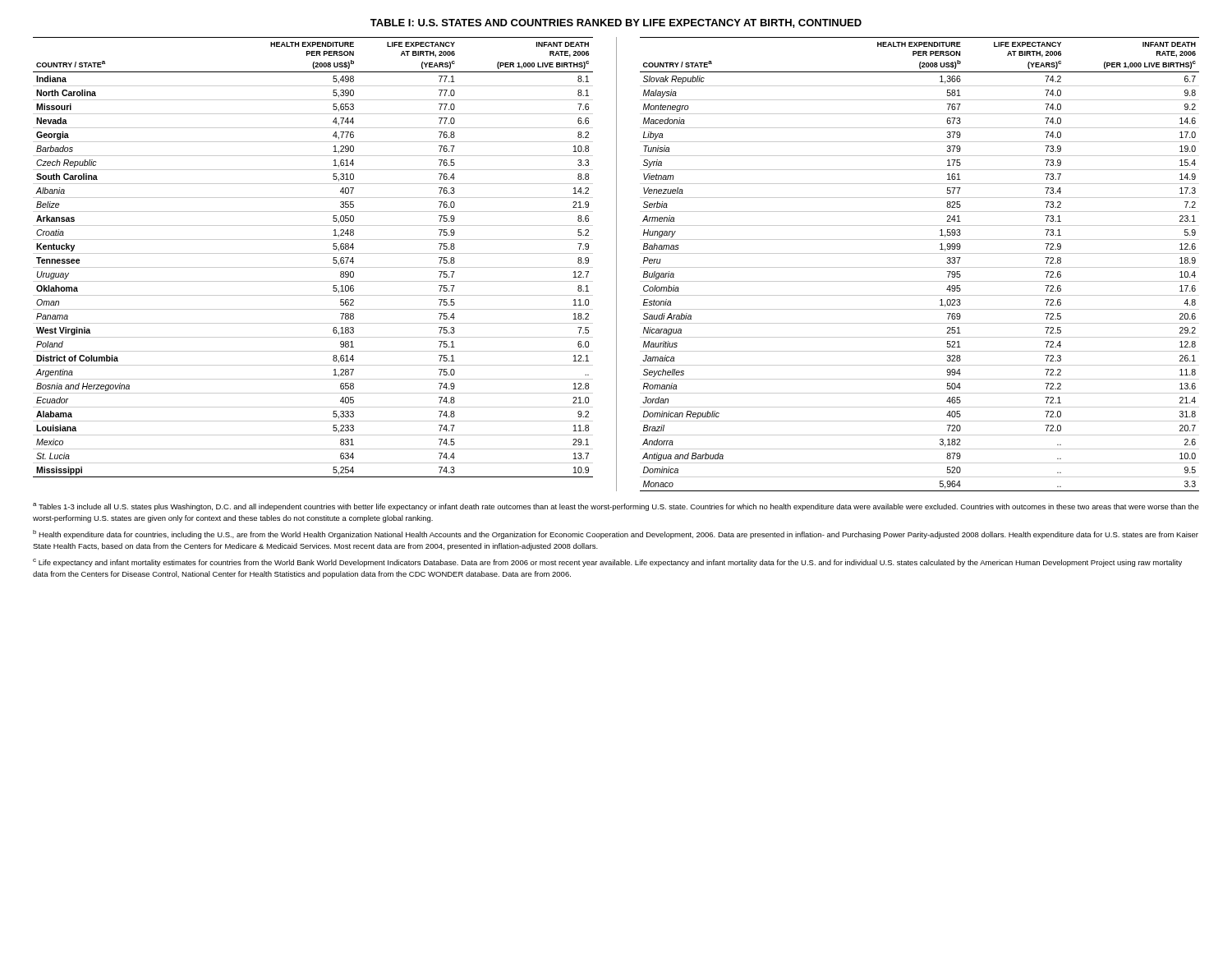Locate the block starting "a Tables 1-3 include"
The width and height of the screenshot is (1232, 953).
pyautogui.click(x=616, y=512)
